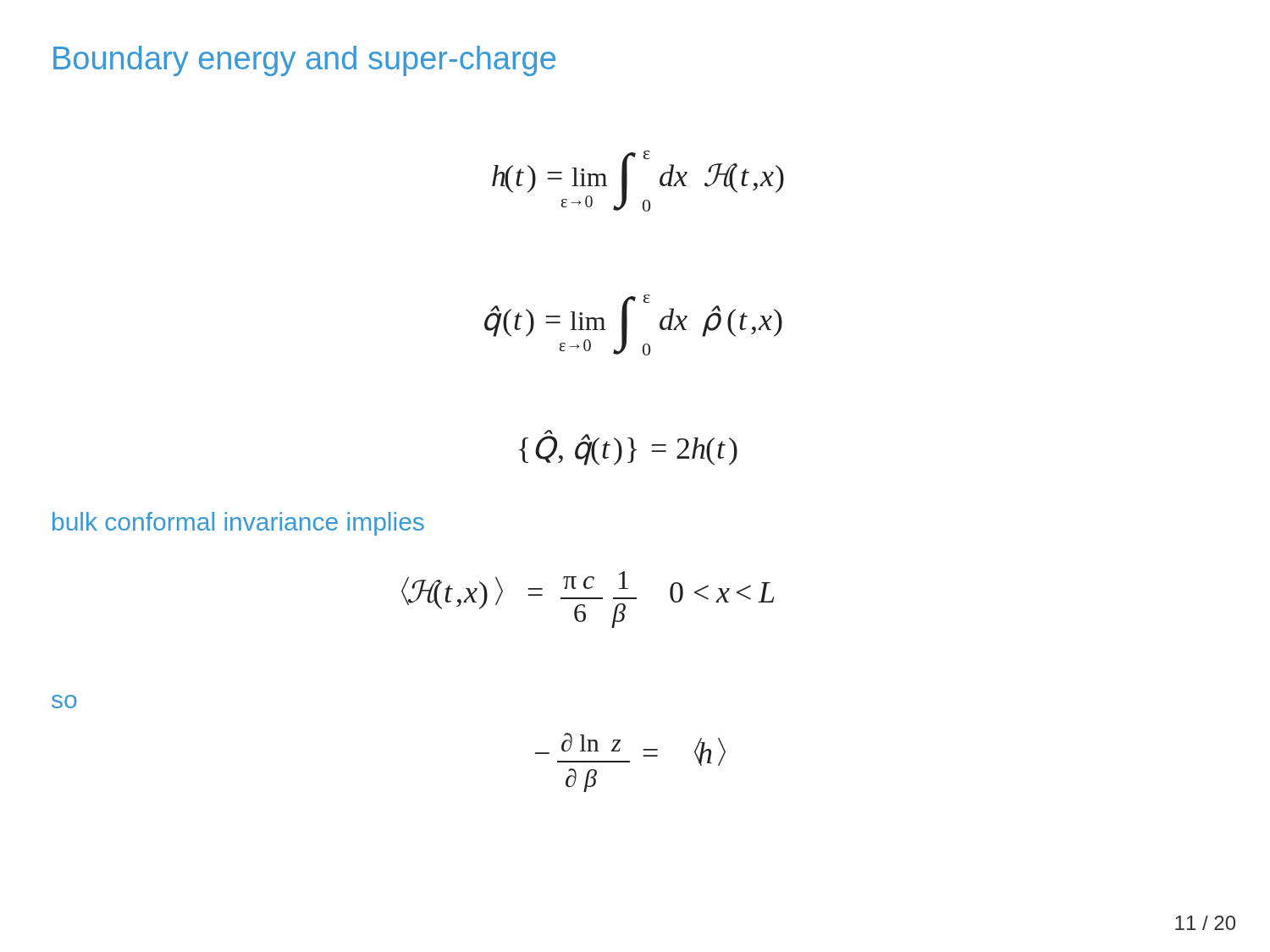Viewport: 1270px width, 952px height.
Task: Navigate to the block starting "q̂ ( t ) = lim ε→0 ∫"
Action: coord(635,322)
